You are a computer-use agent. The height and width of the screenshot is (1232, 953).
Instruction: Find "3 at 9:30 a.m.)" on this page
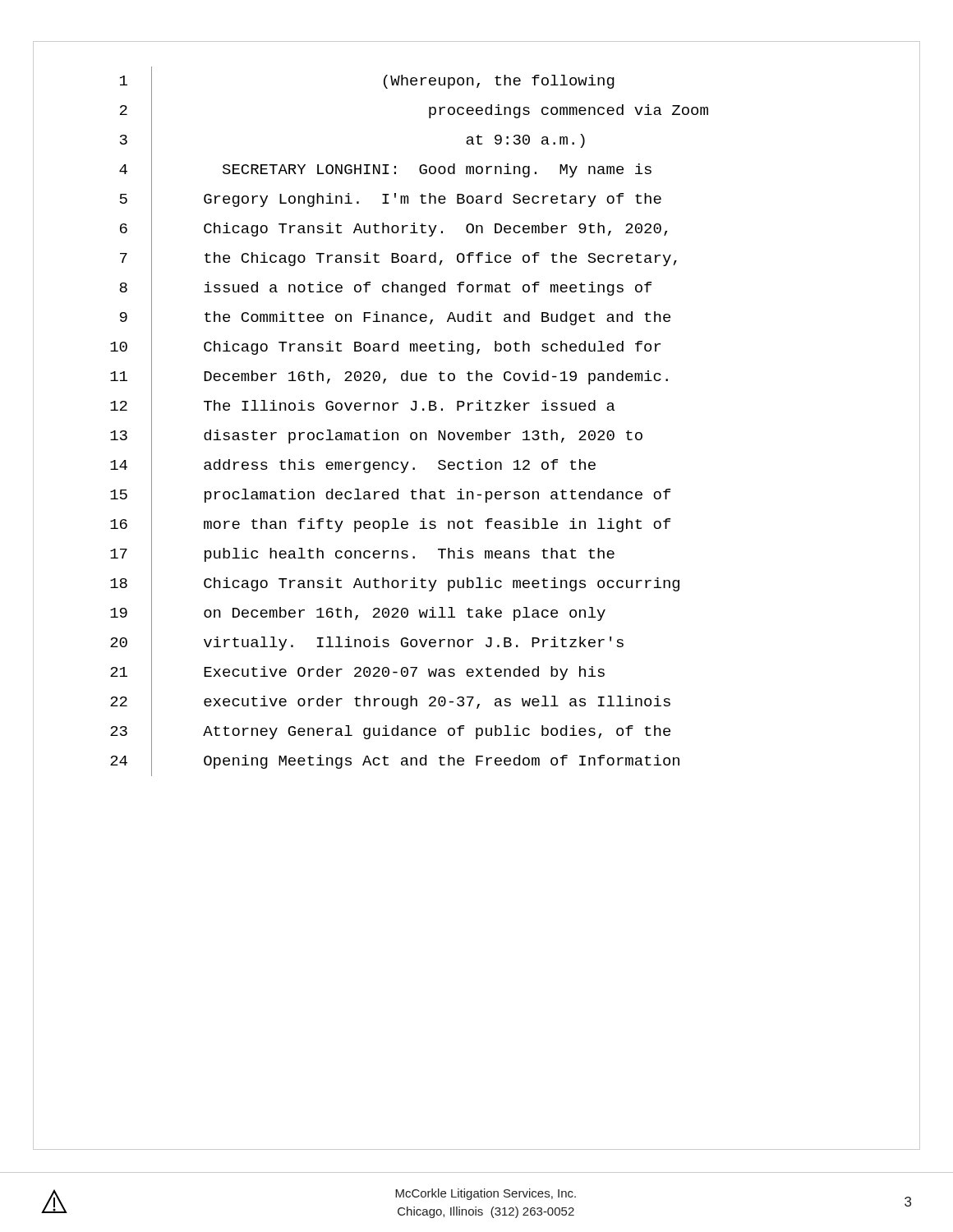tap(476, 140)
